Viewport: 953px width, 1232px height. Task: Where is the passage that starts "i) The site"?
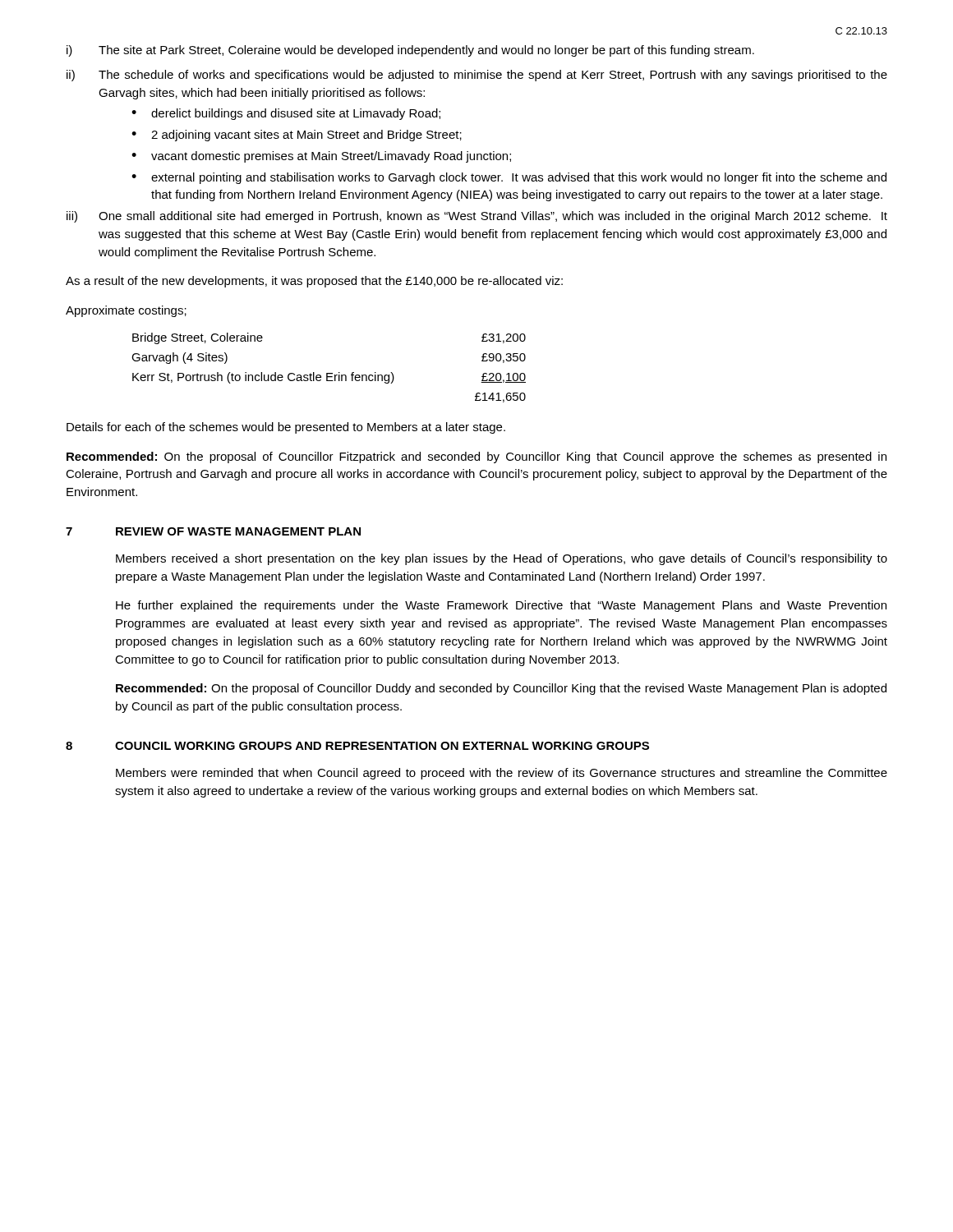pos(476,50)
